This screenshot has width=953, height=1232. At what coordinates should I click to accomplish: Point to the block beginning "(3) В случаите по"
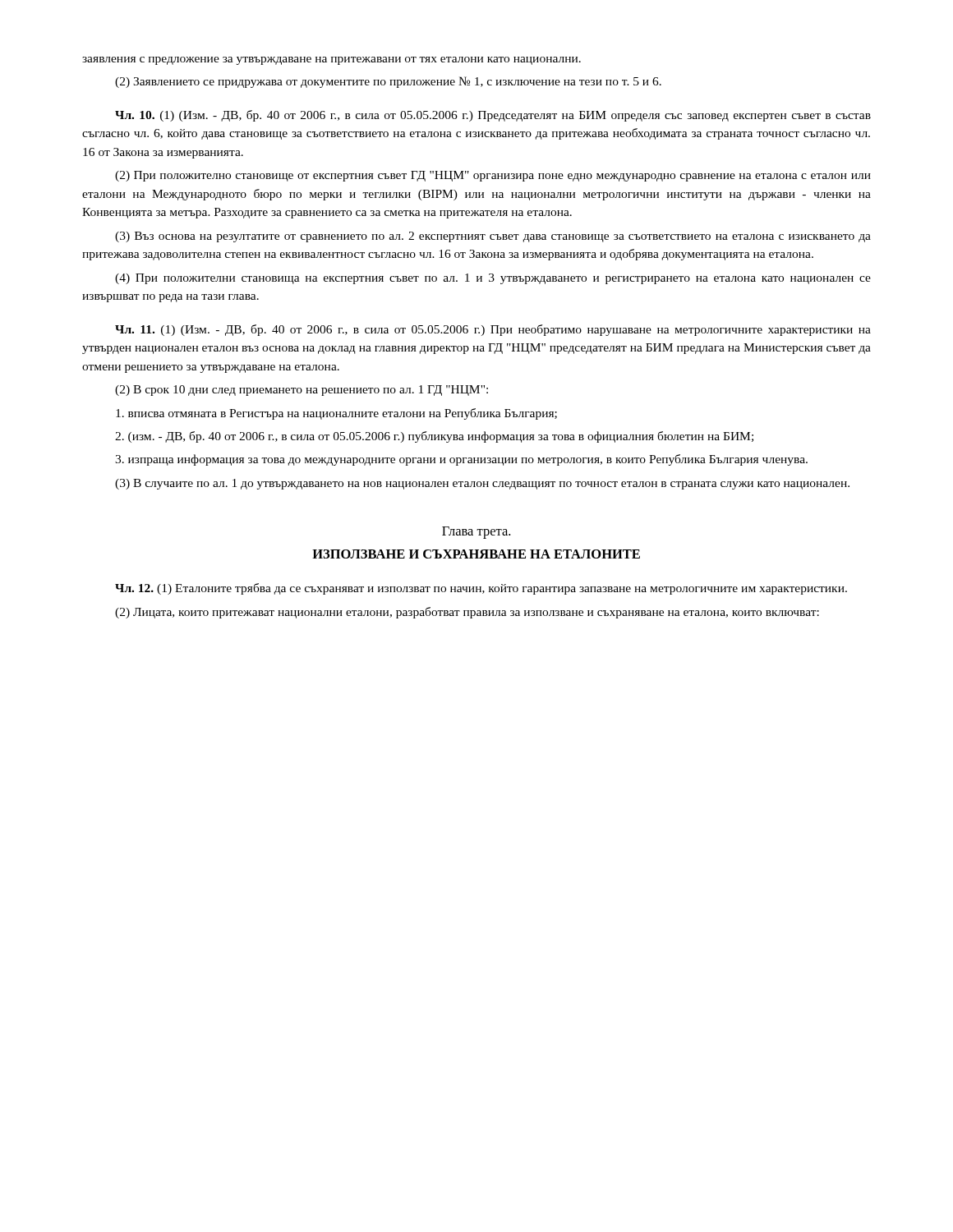[476, 483]
